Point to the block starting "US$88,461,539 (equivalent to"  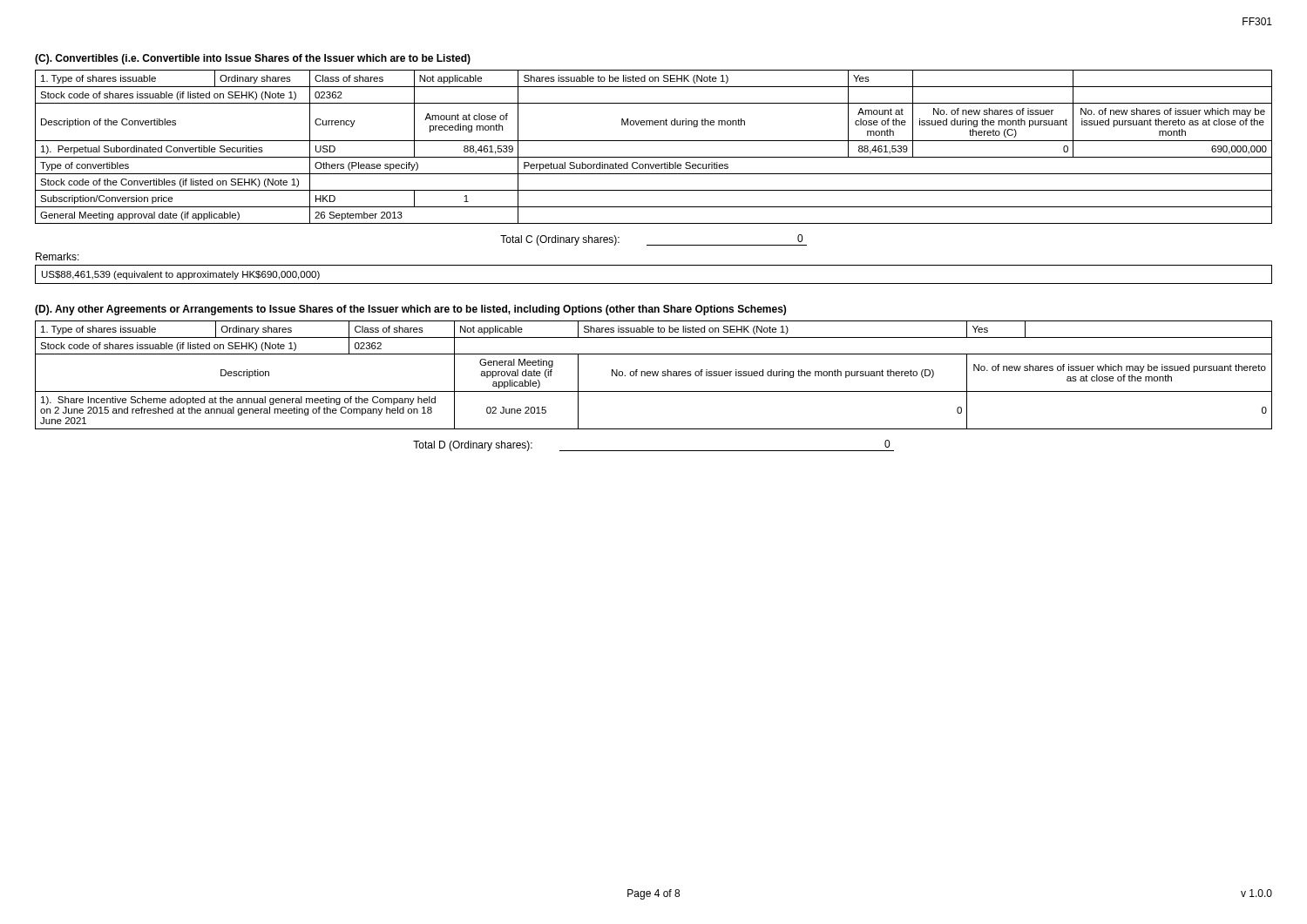[180, 274]
